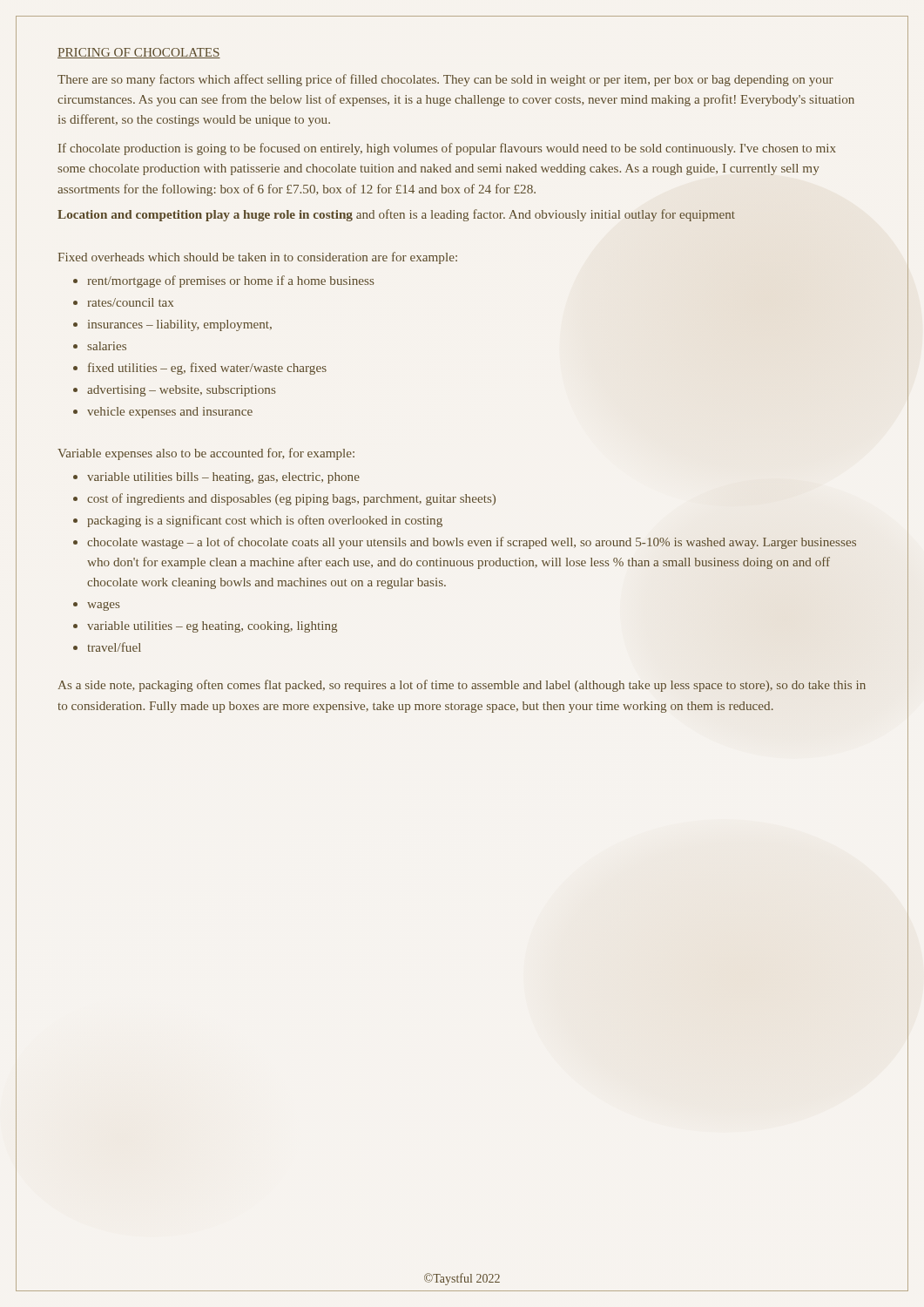
Task: Find the element starting "advertising – website,"
Action: point(182,389)
